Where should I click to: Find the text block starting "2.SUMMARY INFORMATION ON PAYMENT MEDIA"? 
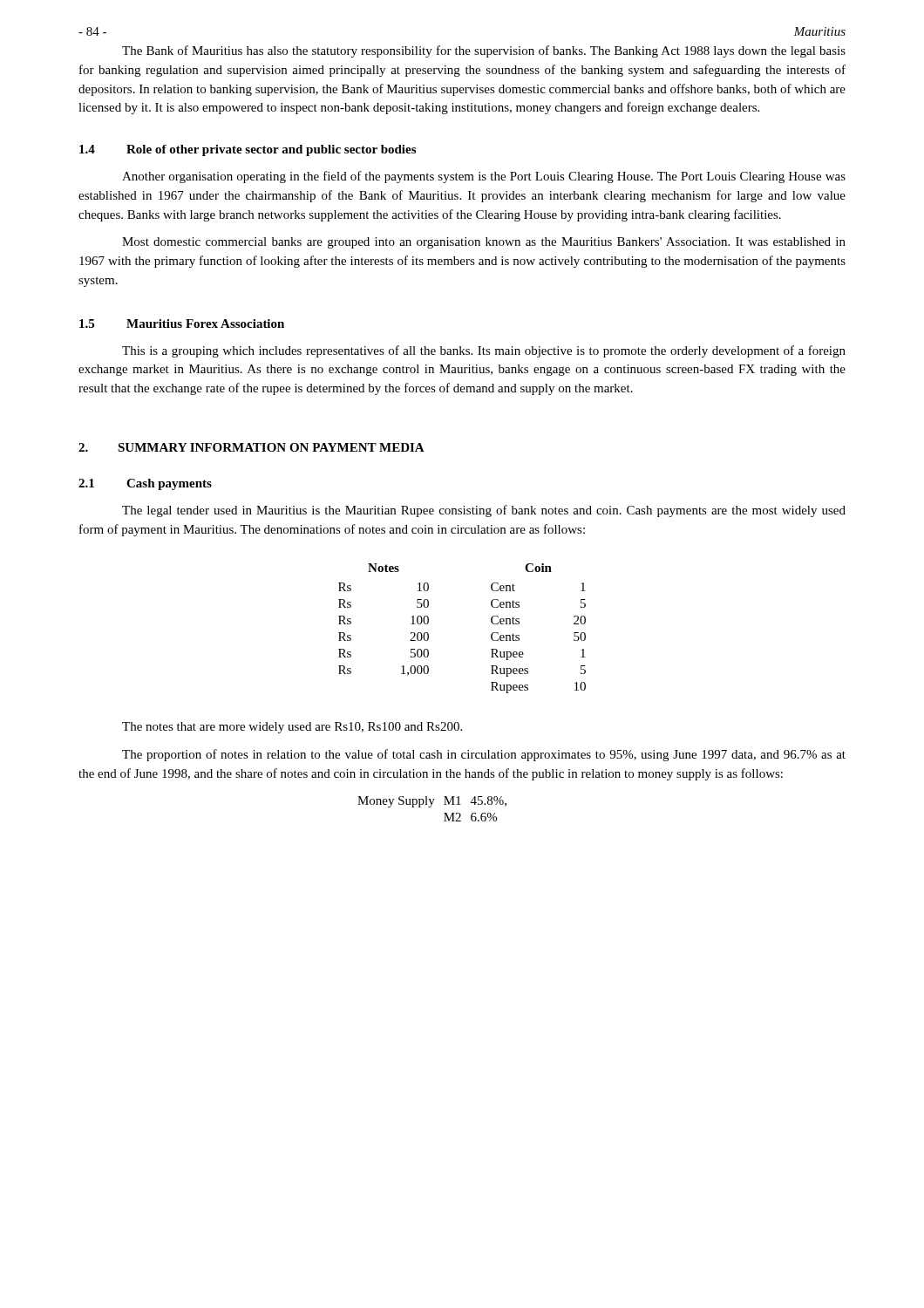[251, 448]
